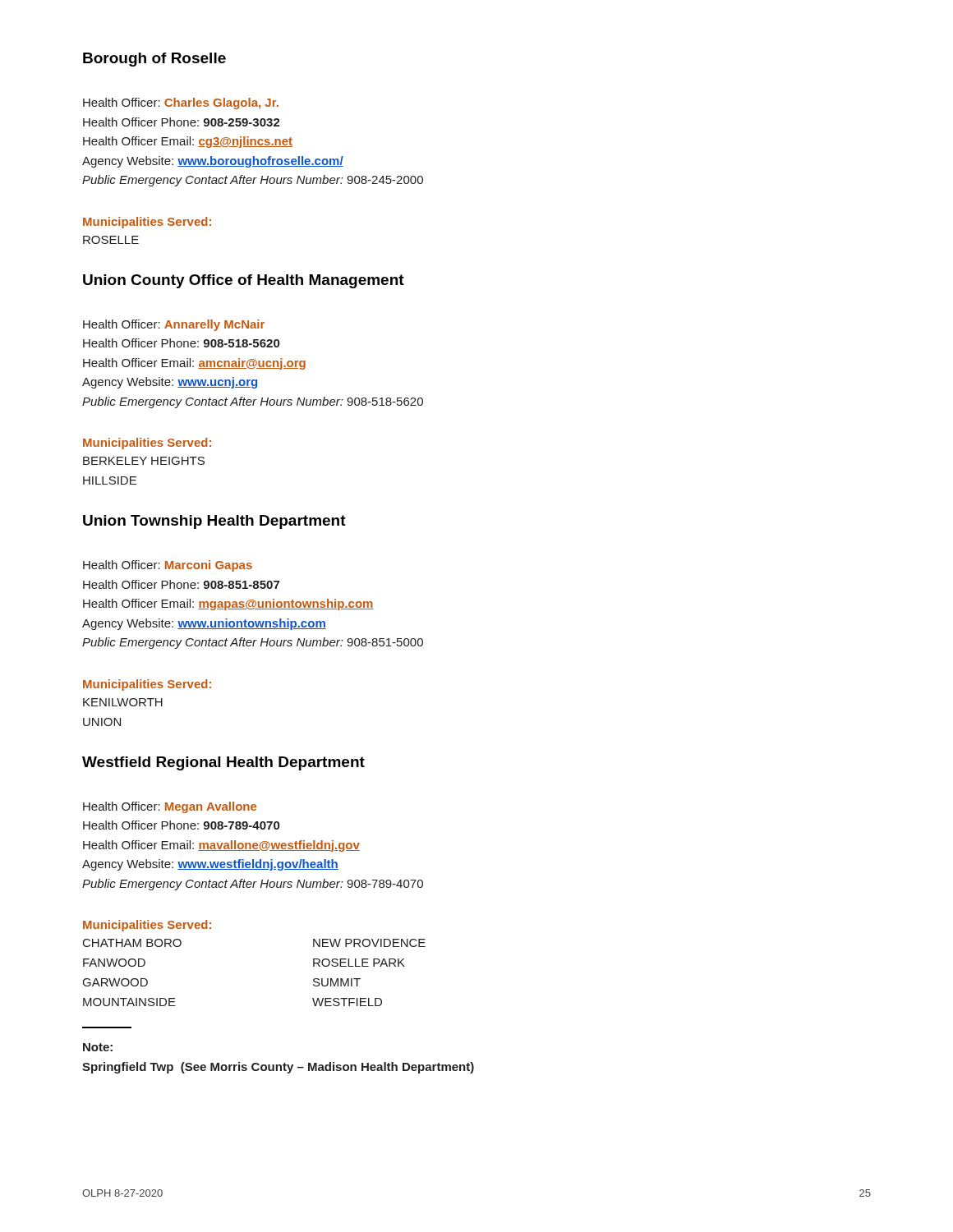
Task: Select the block starting "Health Officer: Annarelly McNair Health"
Action: click(174, 325)
